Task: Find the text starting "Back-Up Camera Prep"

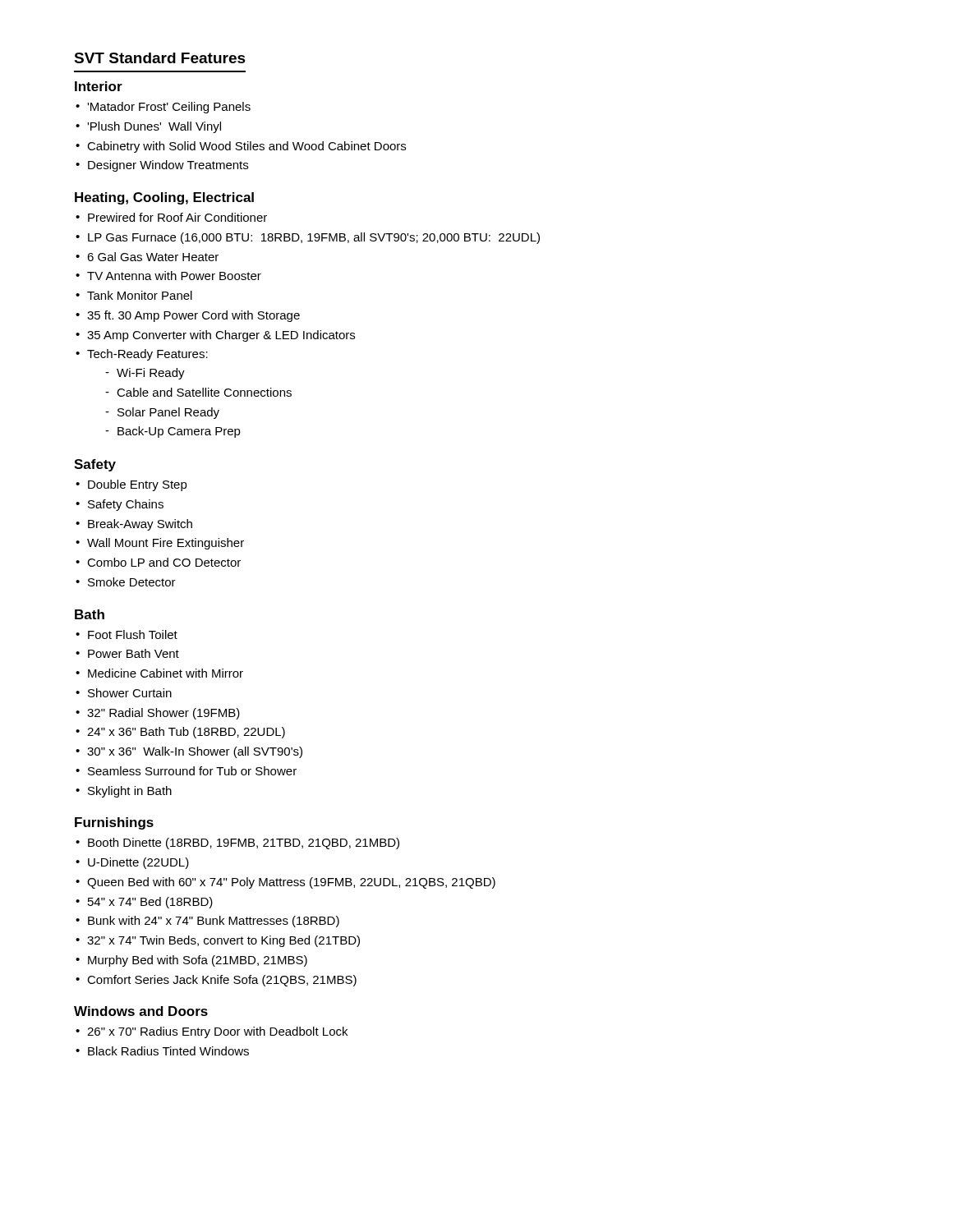Action: point(179,431)
